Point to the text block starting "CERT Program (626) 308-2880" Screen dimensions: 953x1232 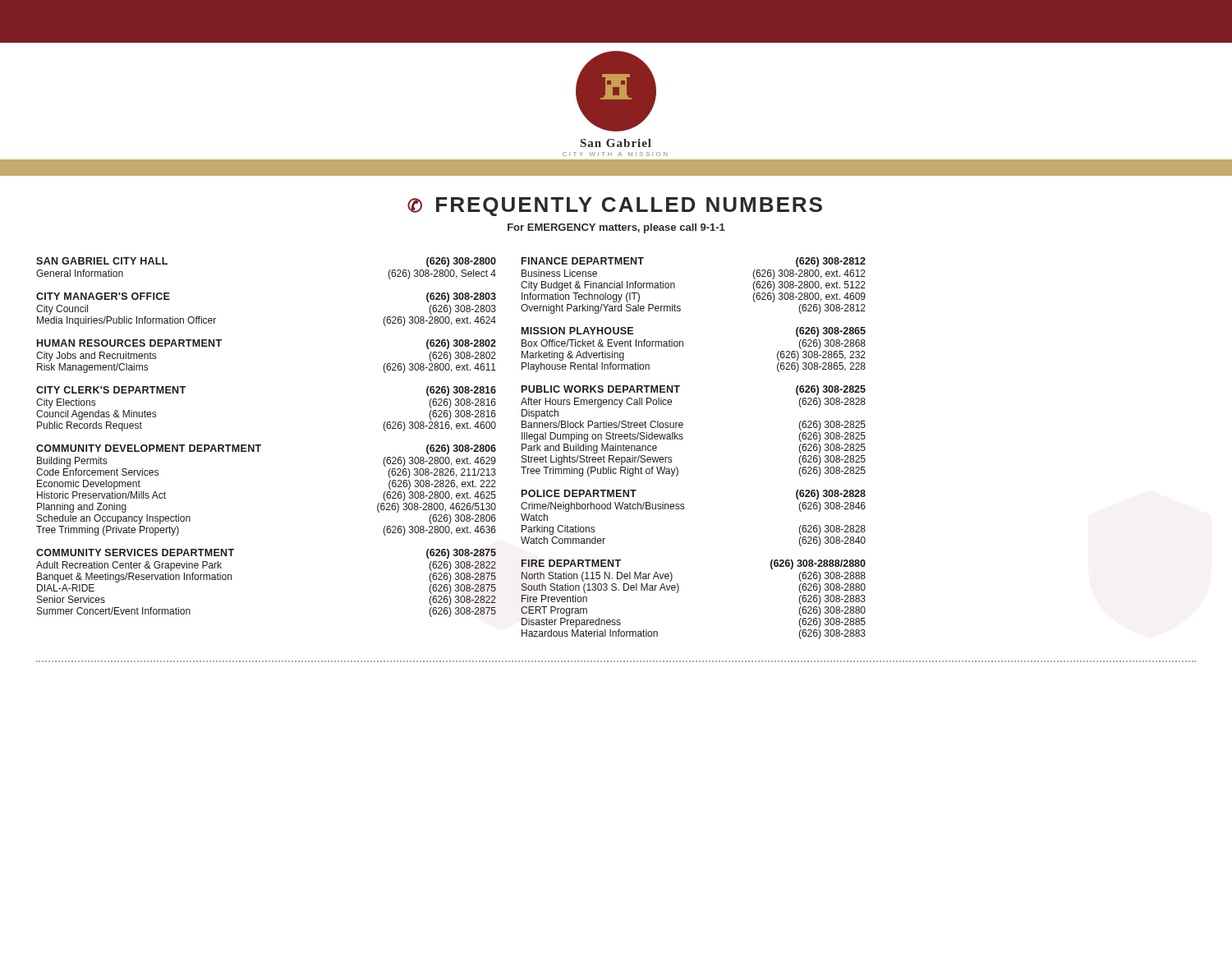coord(553,611)
